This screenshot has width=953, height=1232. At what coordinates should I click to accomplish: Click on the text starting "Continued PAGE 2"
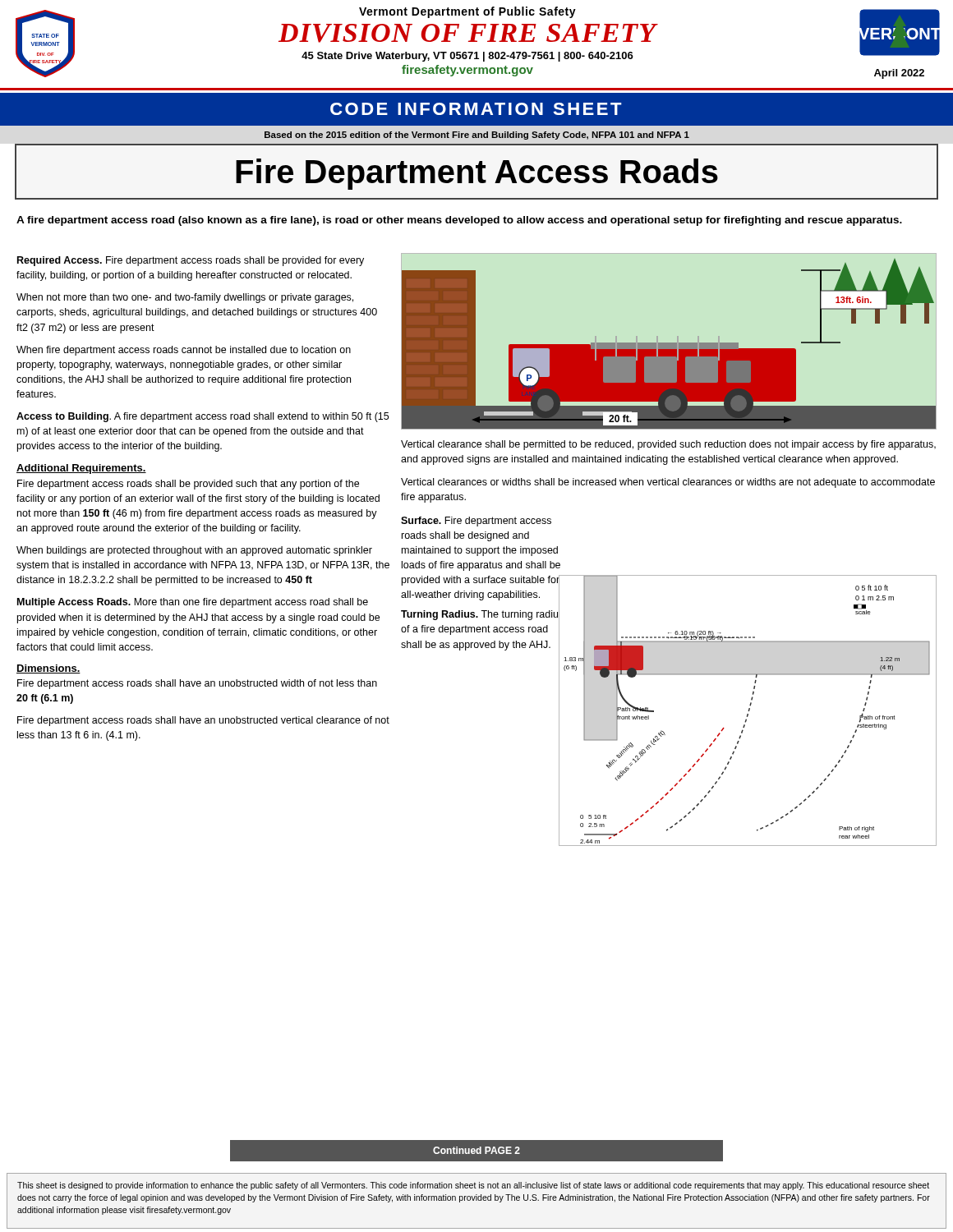click(476, 1151)
